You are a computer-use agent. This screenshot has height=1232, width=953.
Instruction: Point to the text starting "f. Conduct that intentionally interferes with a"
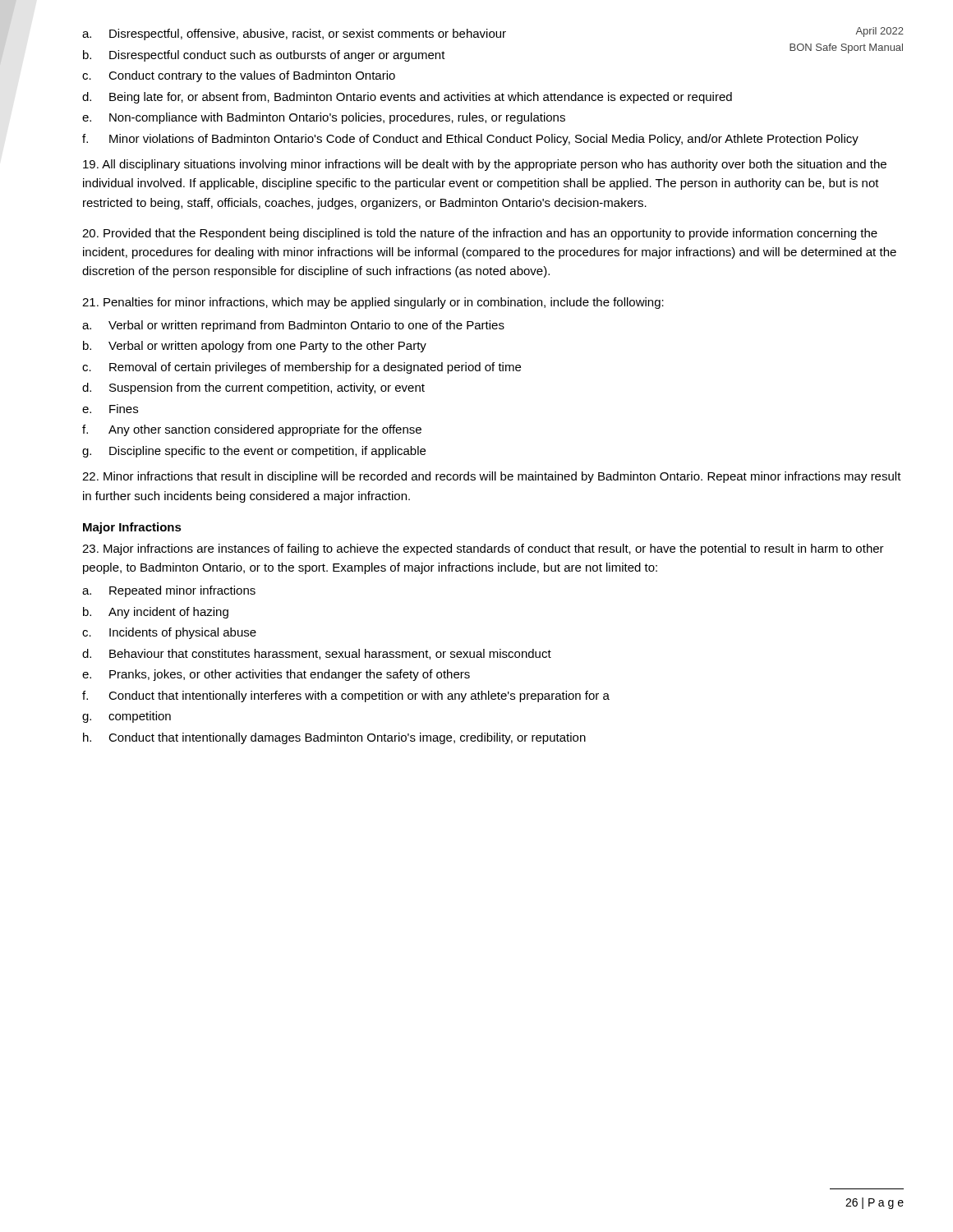coord(493,696)
